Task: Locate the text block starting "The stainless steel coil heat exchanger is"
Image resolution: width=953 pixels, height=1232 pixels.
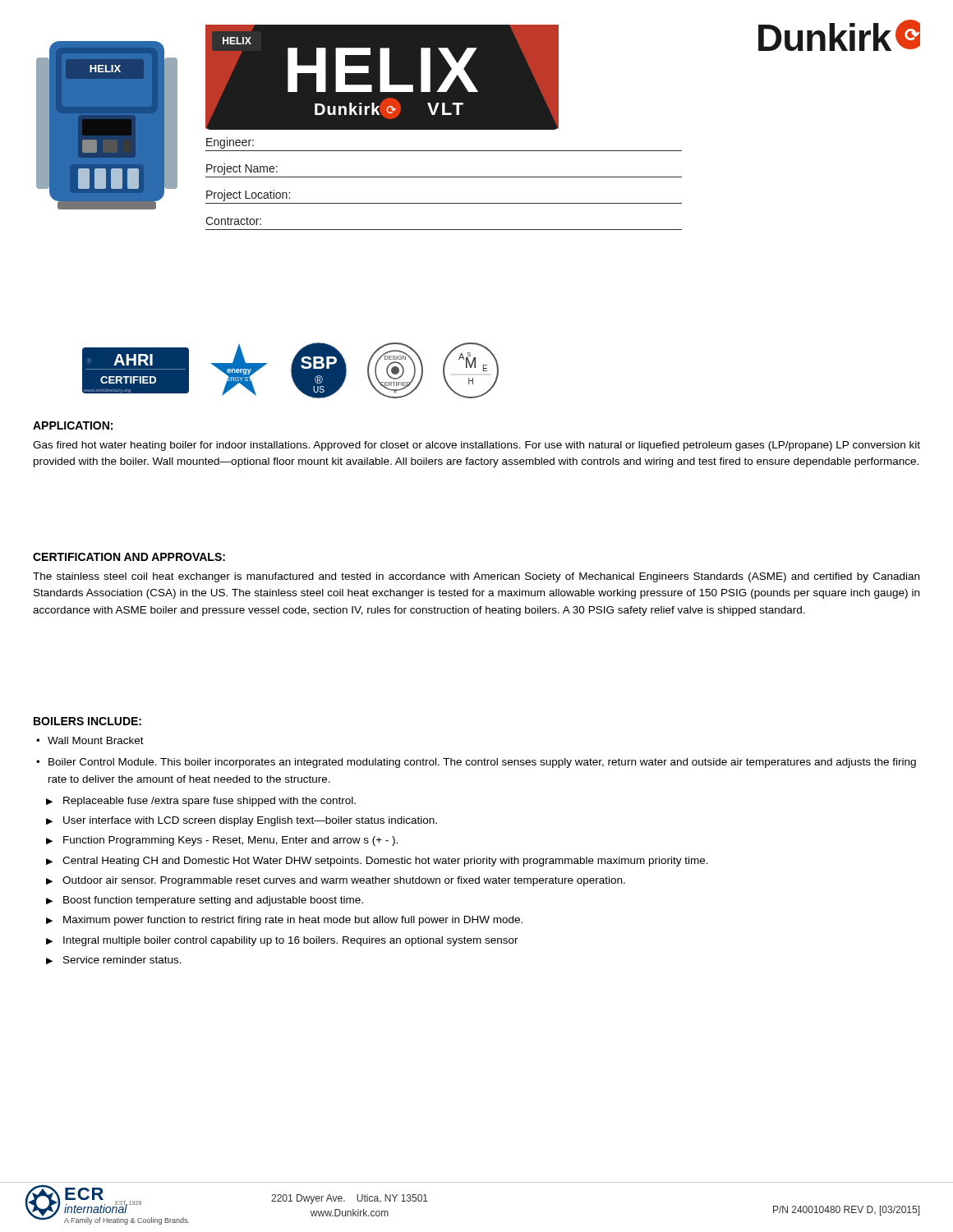Action: point(476,593)
